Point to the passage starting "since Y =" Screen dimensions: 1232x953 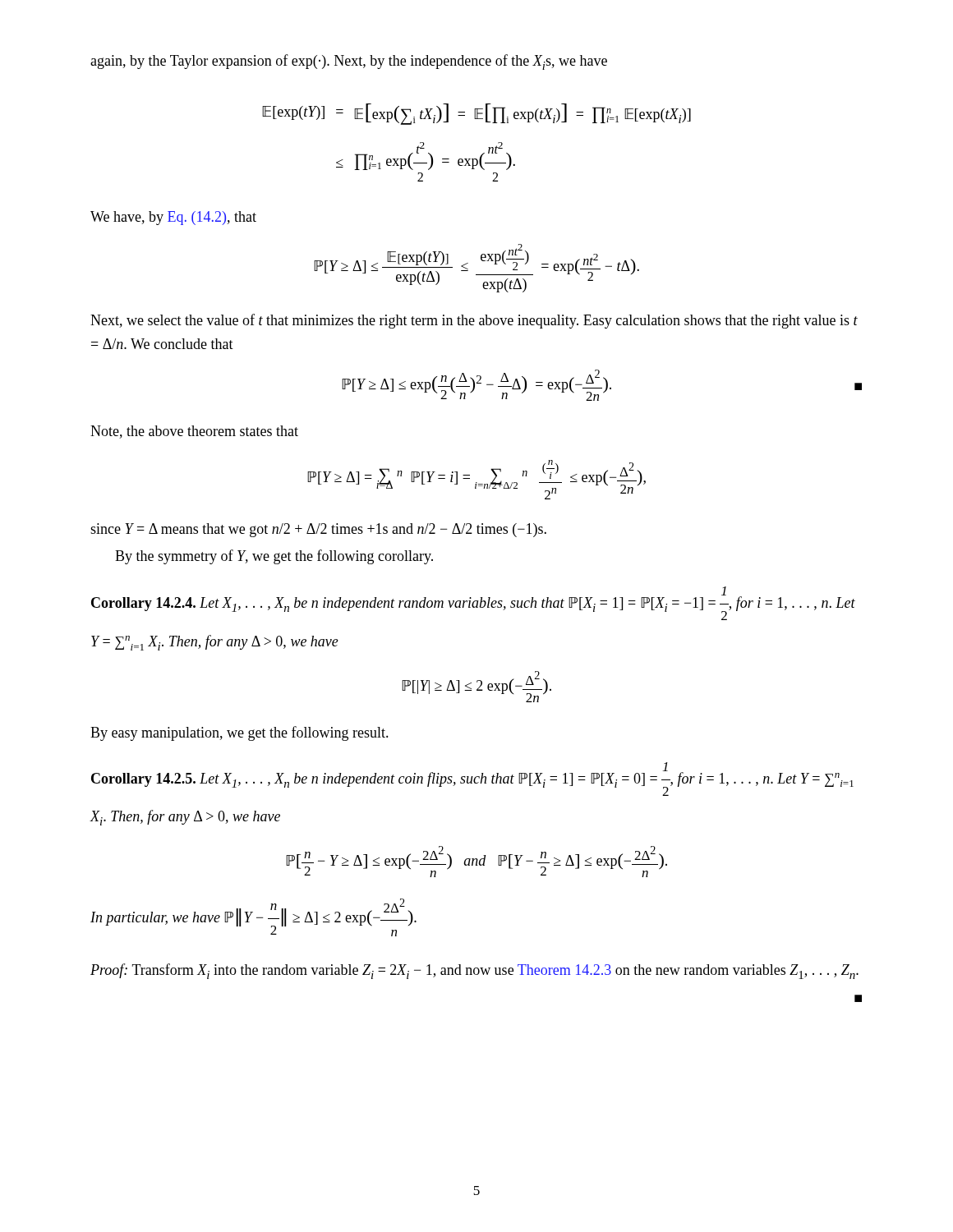pyautogui.click(x=319, y=529)
